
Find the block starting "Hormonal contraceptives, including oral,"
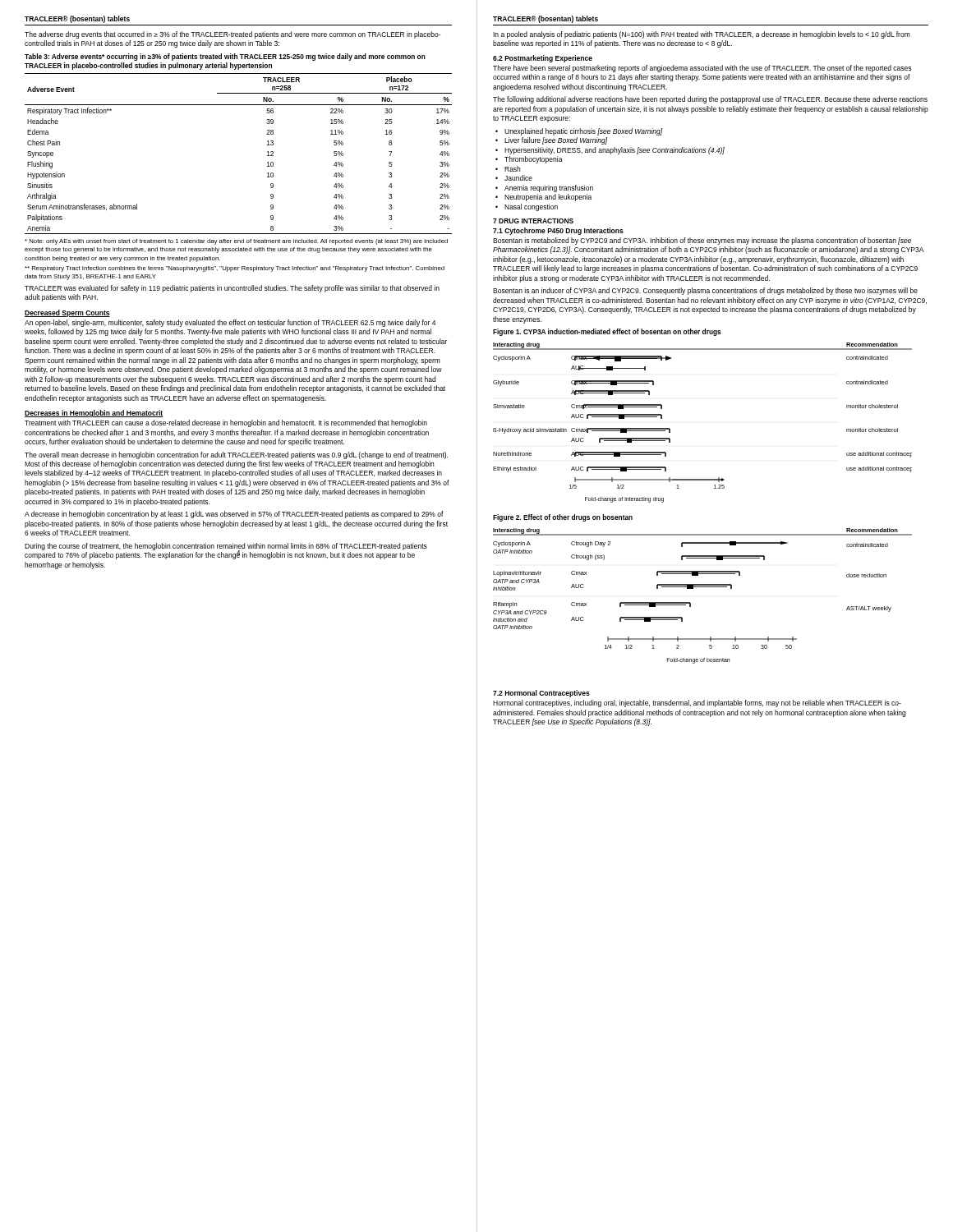click(x=699, y=713)
